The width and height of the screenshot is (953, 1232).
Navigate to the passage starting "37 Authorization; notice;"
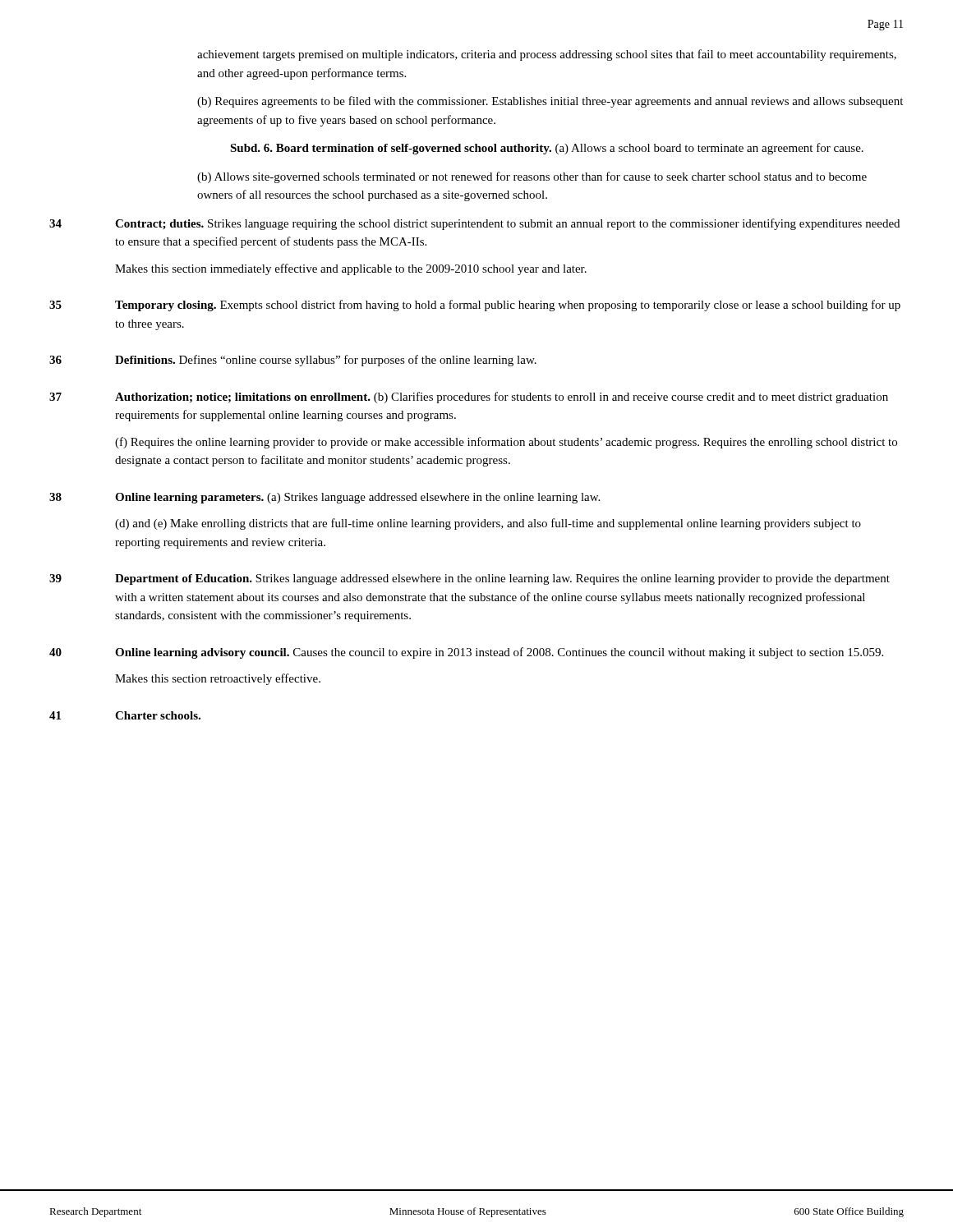(x=476, y=432)
